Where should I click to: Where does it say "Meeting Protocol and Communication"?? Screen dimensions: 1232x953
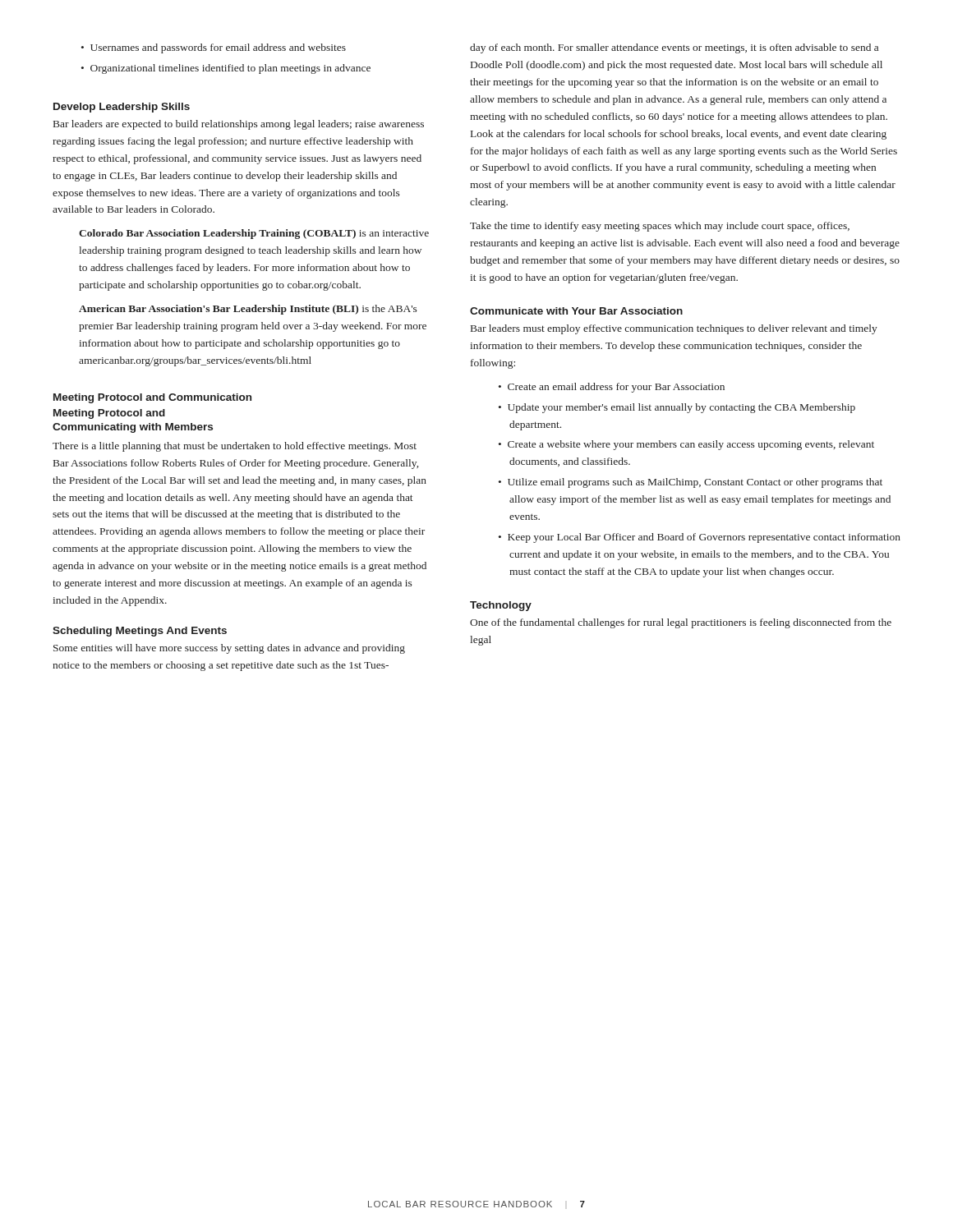(152, 397)
